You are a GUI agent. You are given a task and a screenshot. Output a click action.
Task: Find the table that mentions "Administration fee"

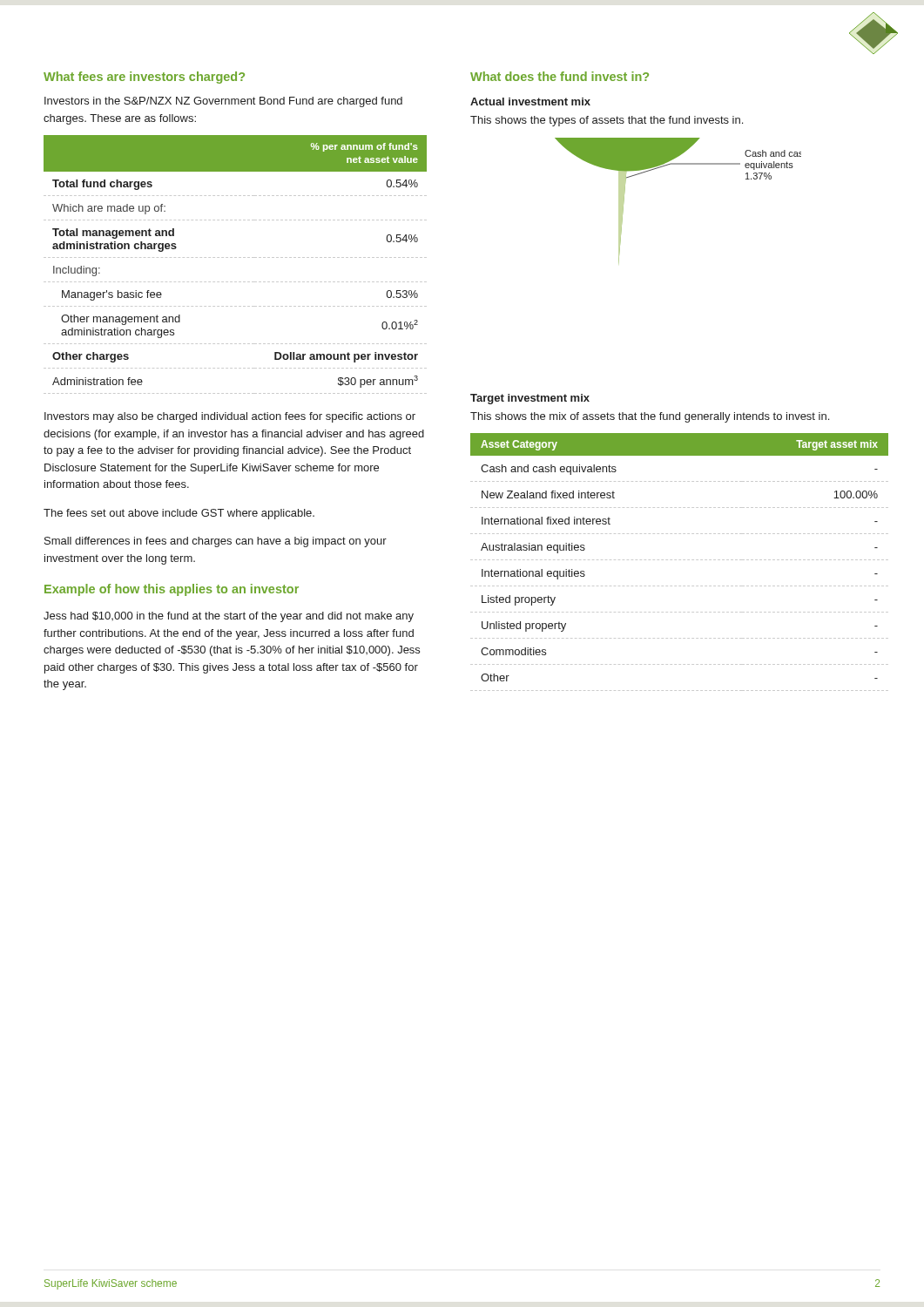point(235,265)
